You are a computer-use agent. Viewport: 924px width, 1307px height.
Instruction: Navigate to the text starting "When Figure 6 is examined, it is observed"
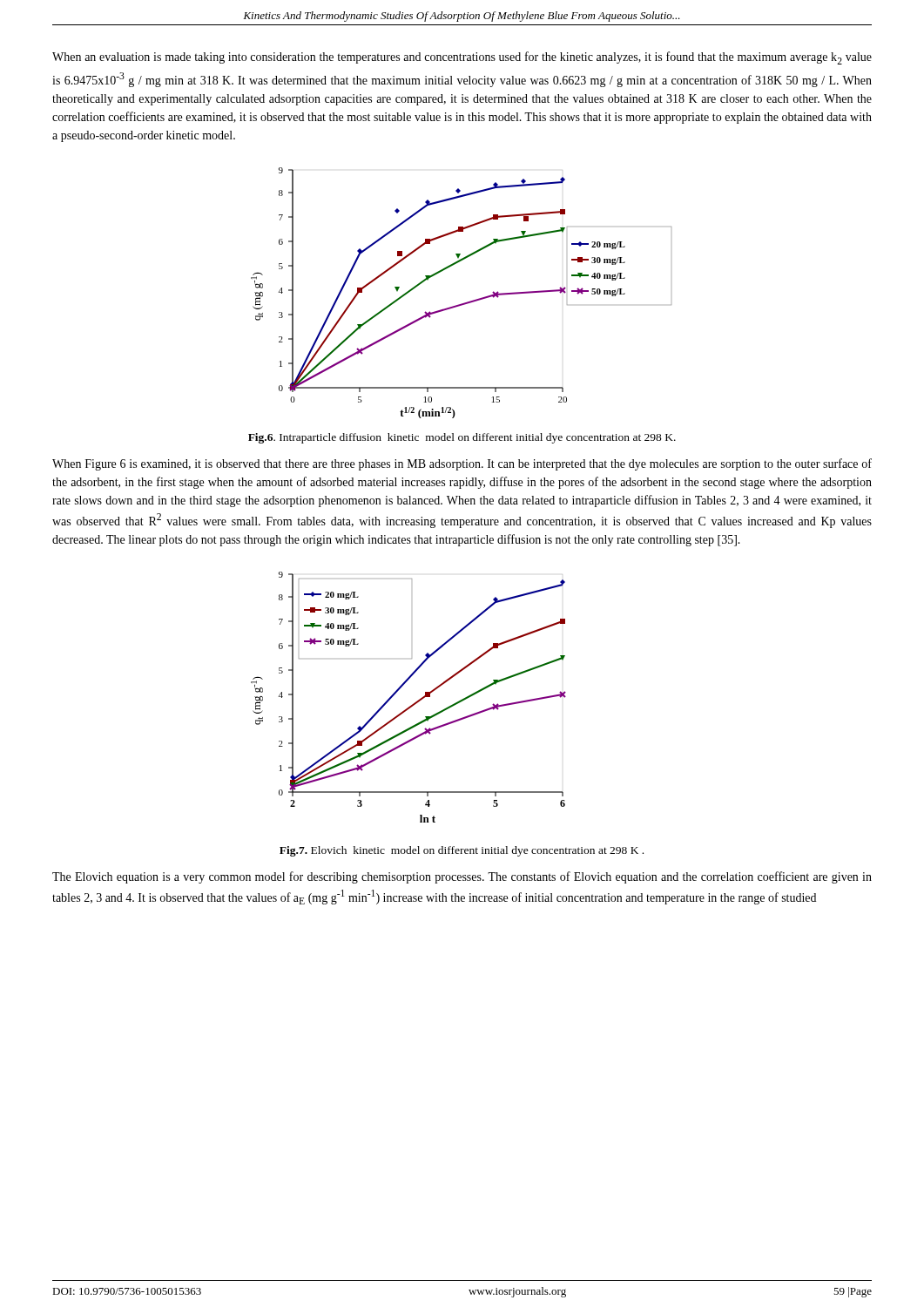coord(462,502)
